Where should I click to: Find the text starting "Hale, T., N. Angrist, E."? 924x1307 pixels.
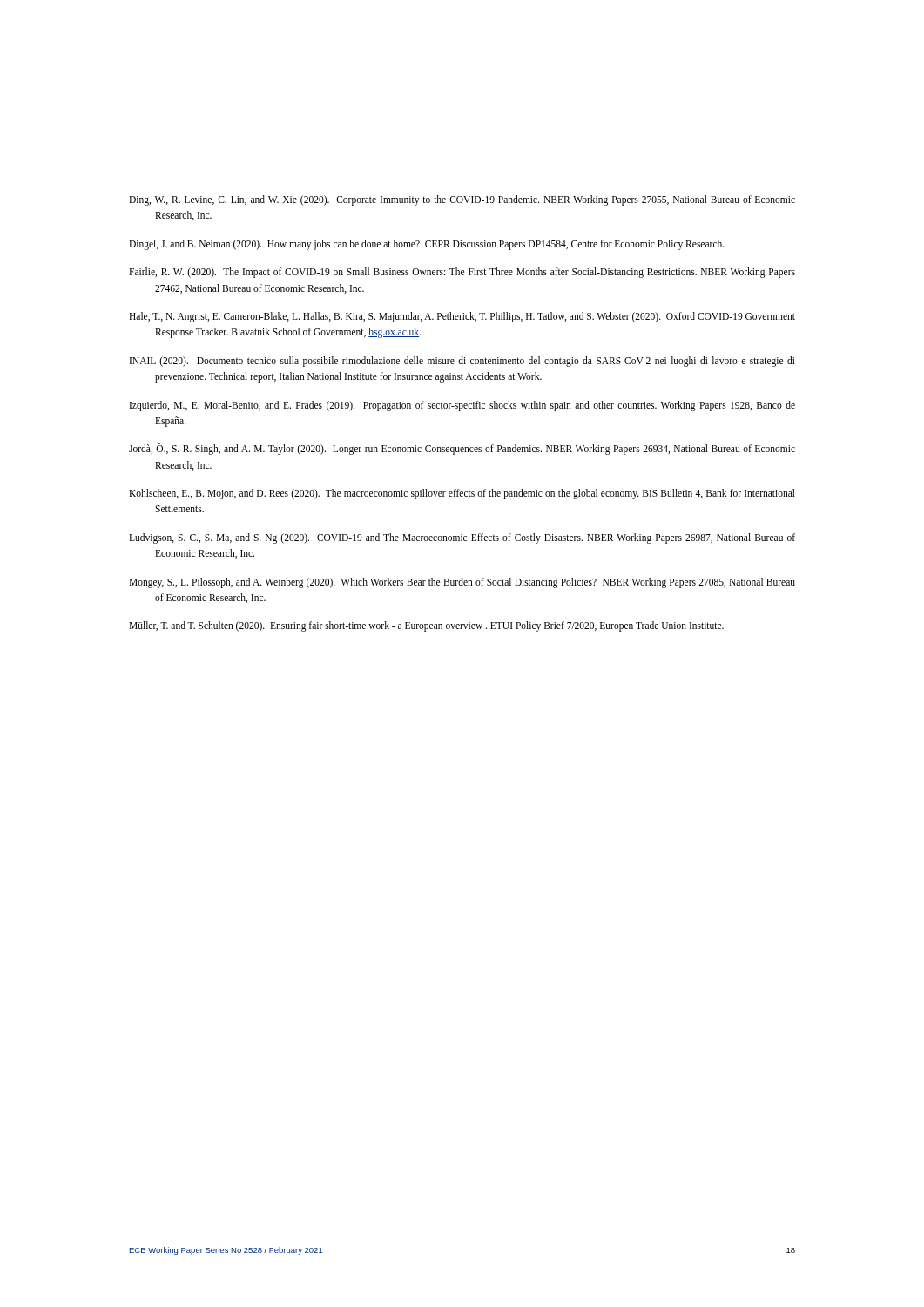(462, 324)
